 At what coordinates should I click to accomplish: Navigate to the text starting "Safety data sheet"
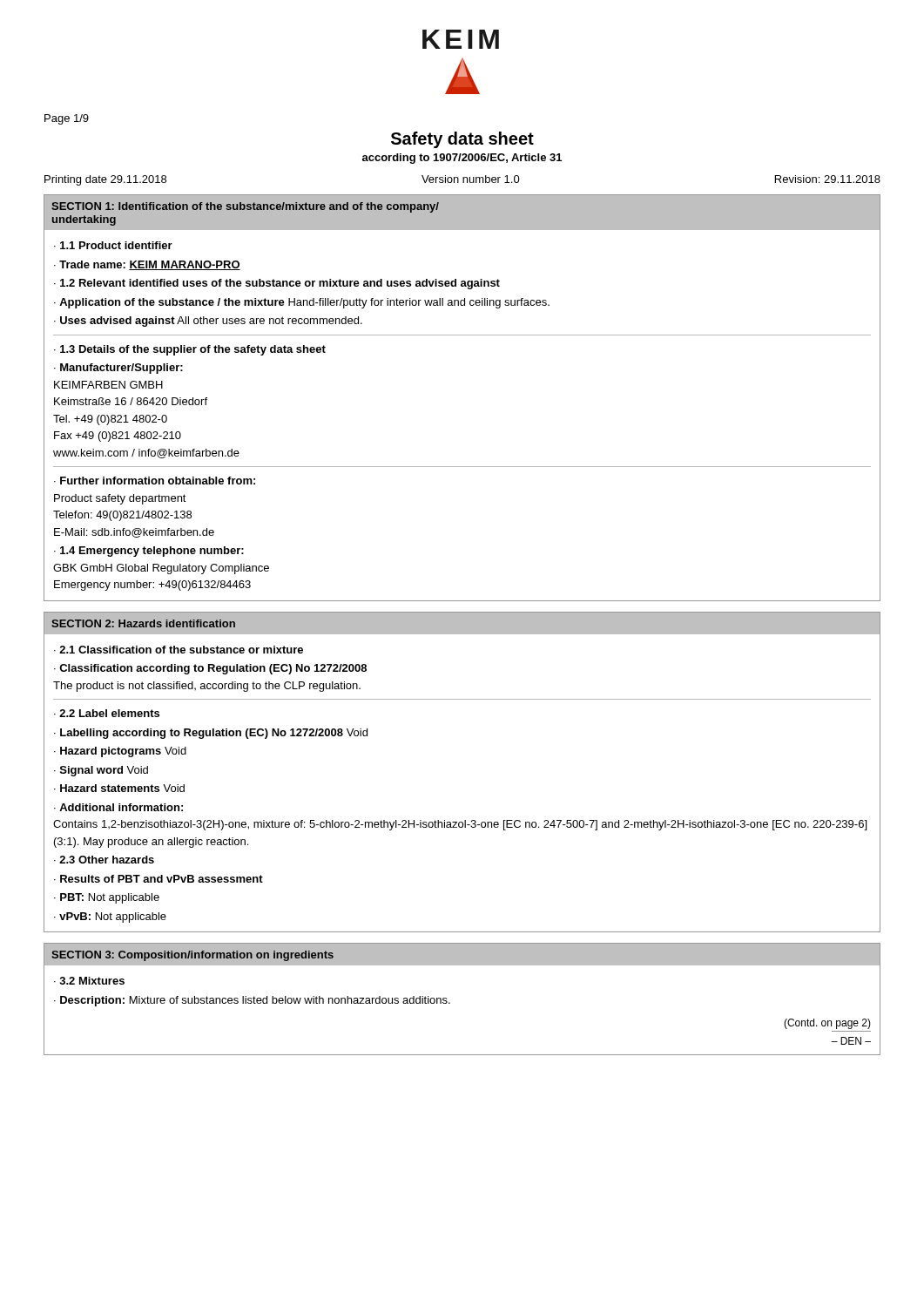tap(462, 139)
